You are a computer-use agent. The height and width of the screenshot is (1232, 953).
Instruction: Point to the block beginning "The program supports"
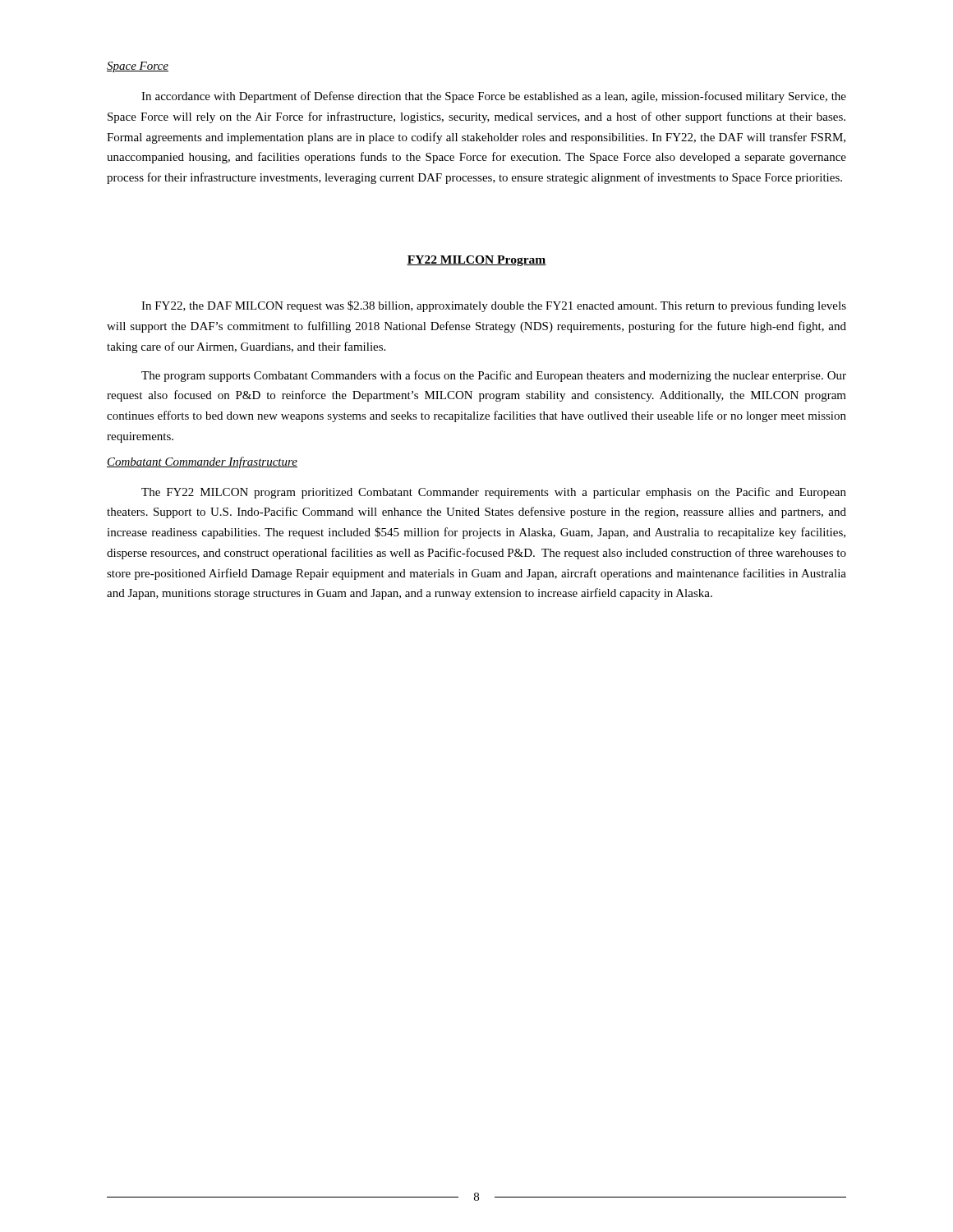tap(476, 406)
